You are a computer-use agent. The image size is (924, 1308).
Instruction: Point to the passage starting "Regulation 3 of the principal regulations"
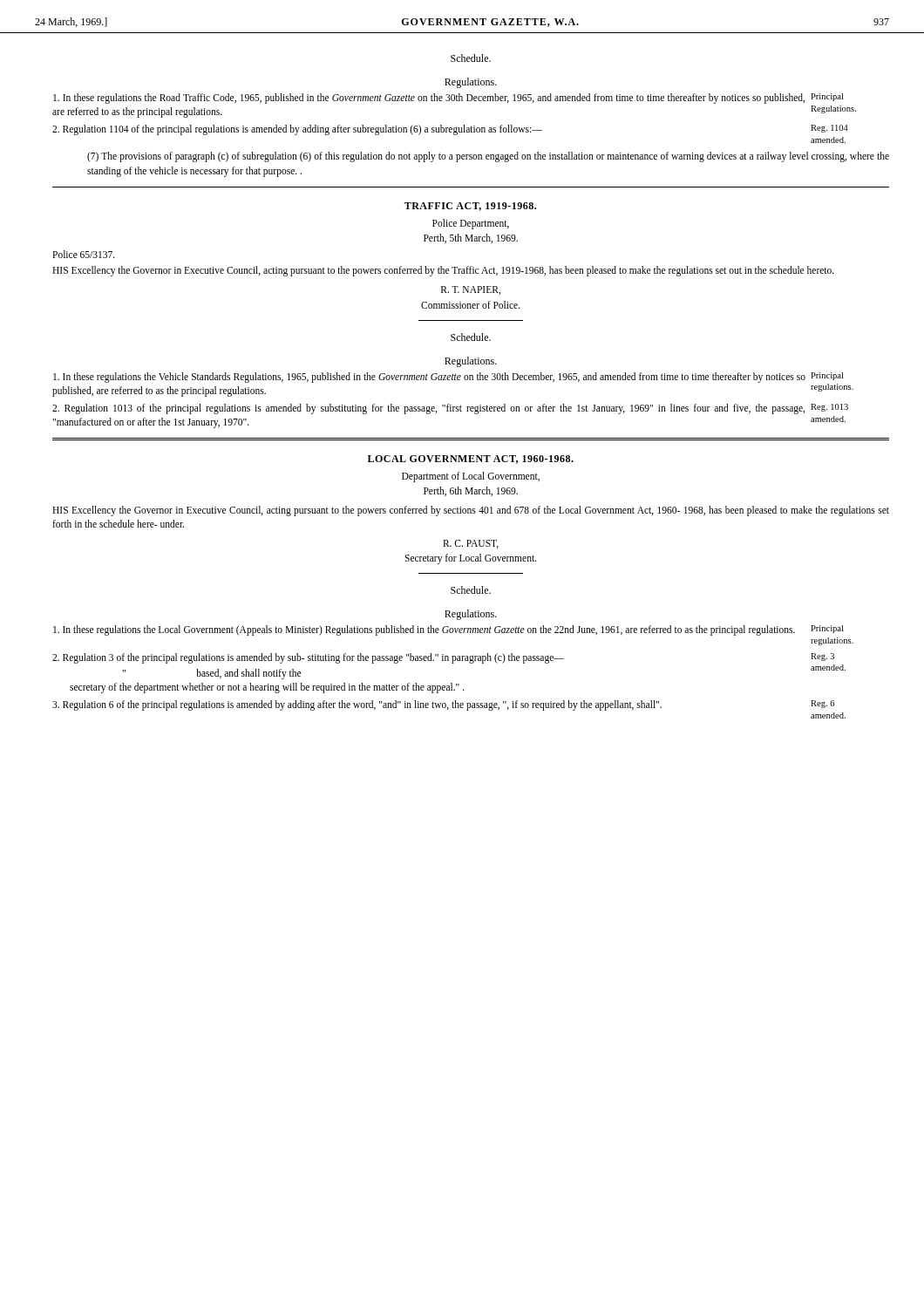tap(308, 658)
